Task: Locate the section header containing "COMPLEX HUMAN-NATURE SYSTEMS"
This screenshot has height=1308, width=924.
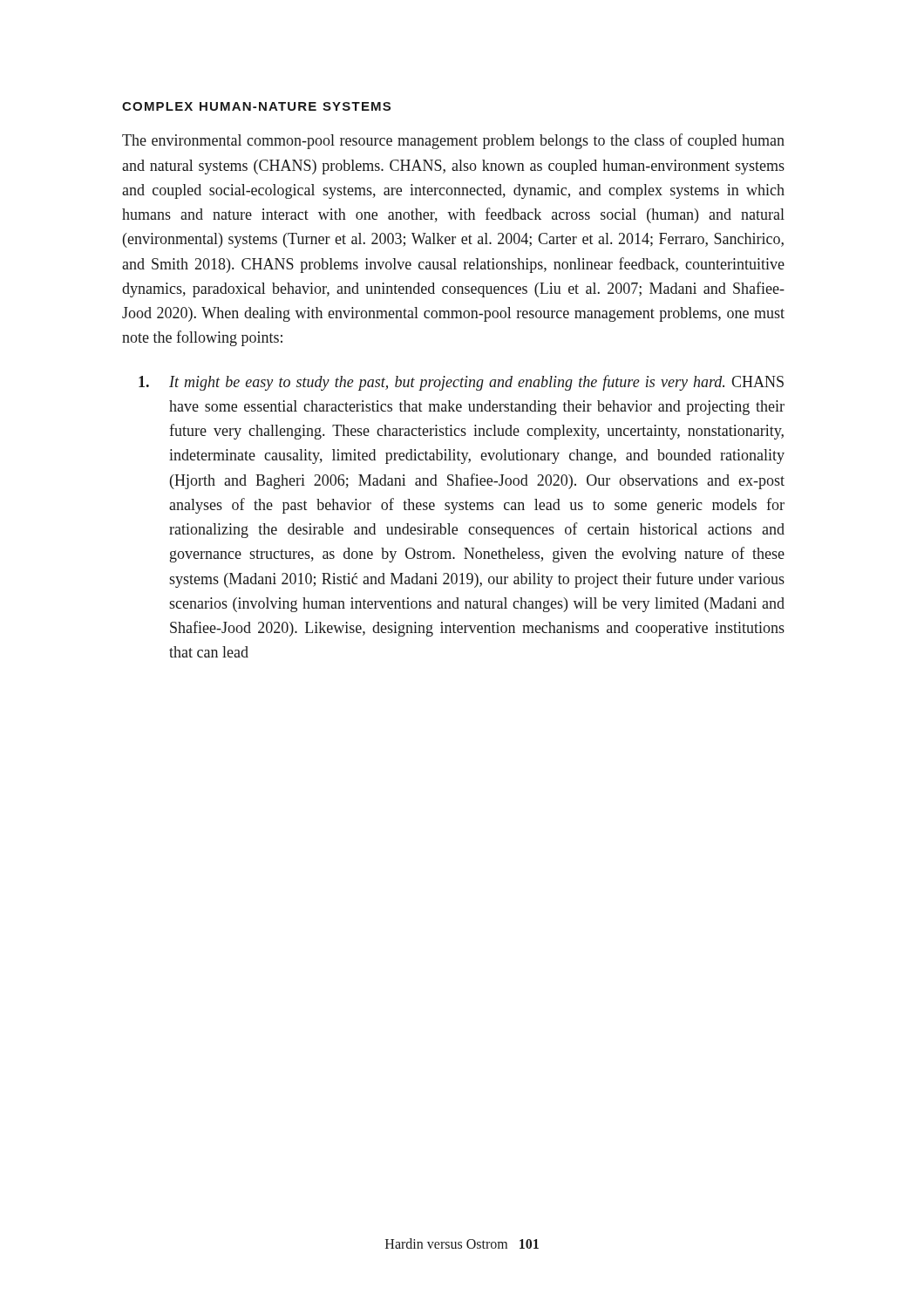Action: [x=257, y=106]
